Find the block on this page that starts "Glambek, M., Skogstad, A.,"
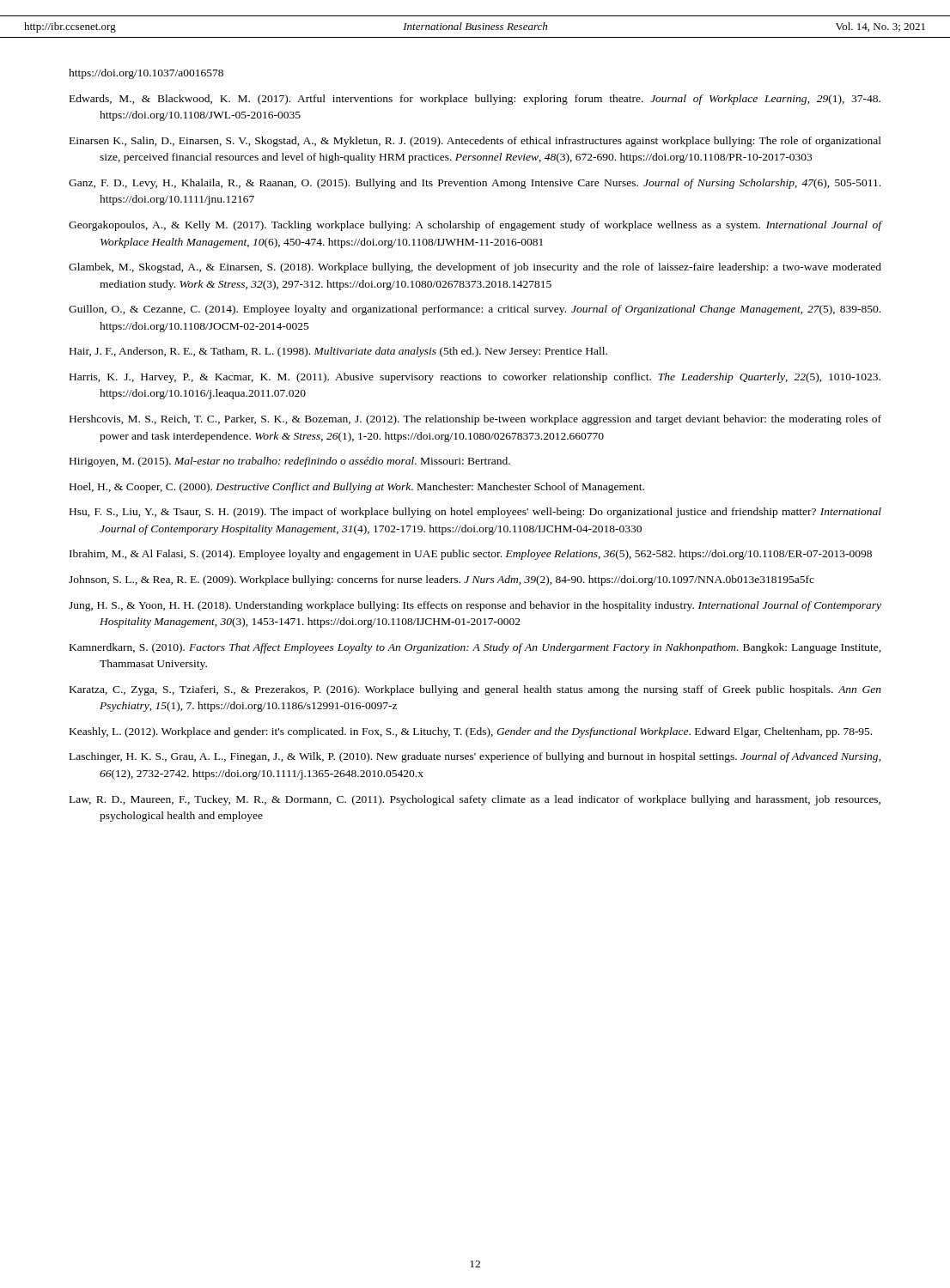This screenshot has width=950, height=1288. [475, 275]
